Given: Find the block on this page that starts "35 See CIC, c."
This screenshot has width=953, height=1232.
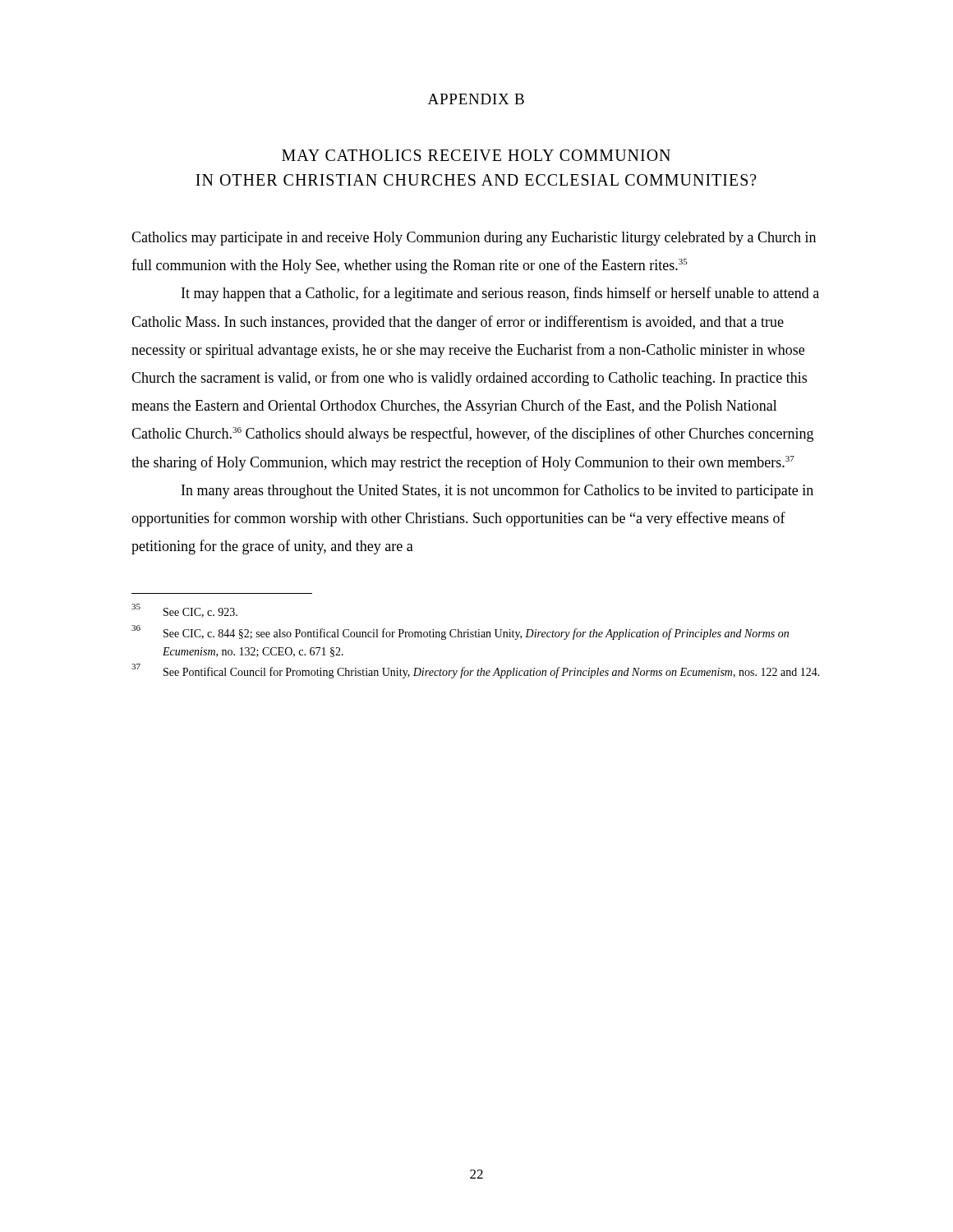Looking at the screenshot, I should click(x=184, y=611).
